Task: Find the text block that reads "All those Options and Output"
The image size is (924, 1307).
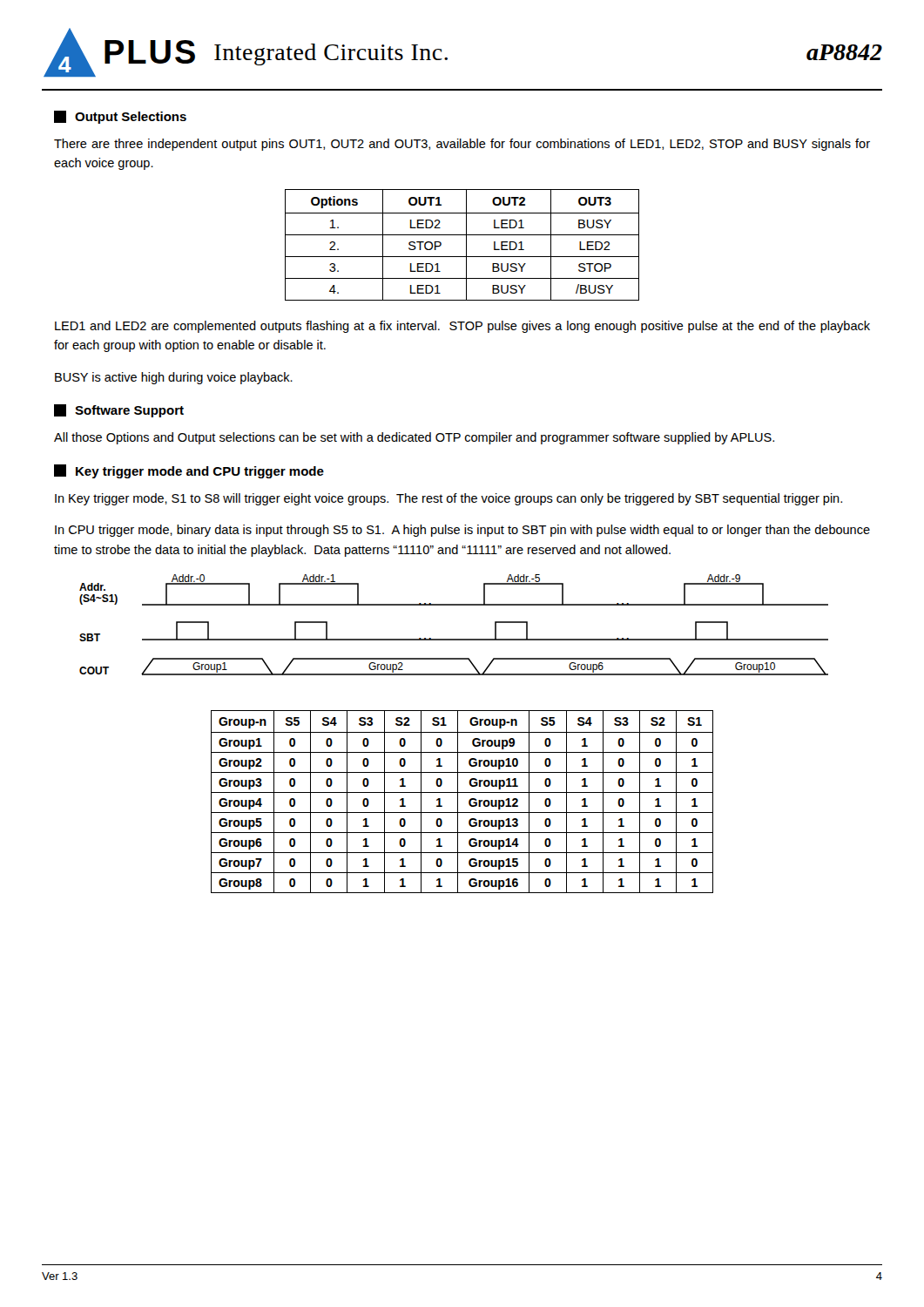Action: click(x=415, y=438)
